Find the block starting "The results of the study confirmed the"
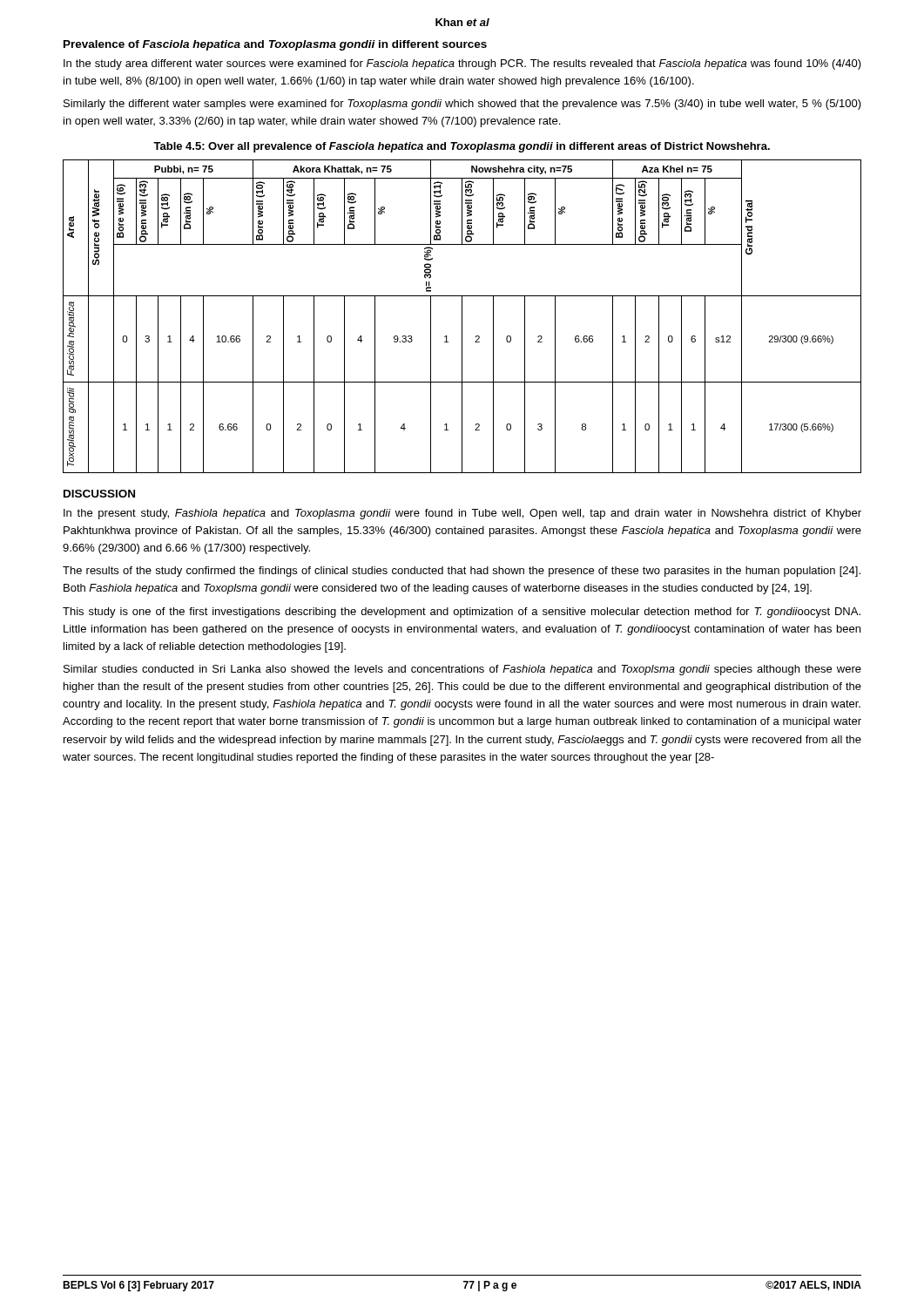 pos(462,579)
